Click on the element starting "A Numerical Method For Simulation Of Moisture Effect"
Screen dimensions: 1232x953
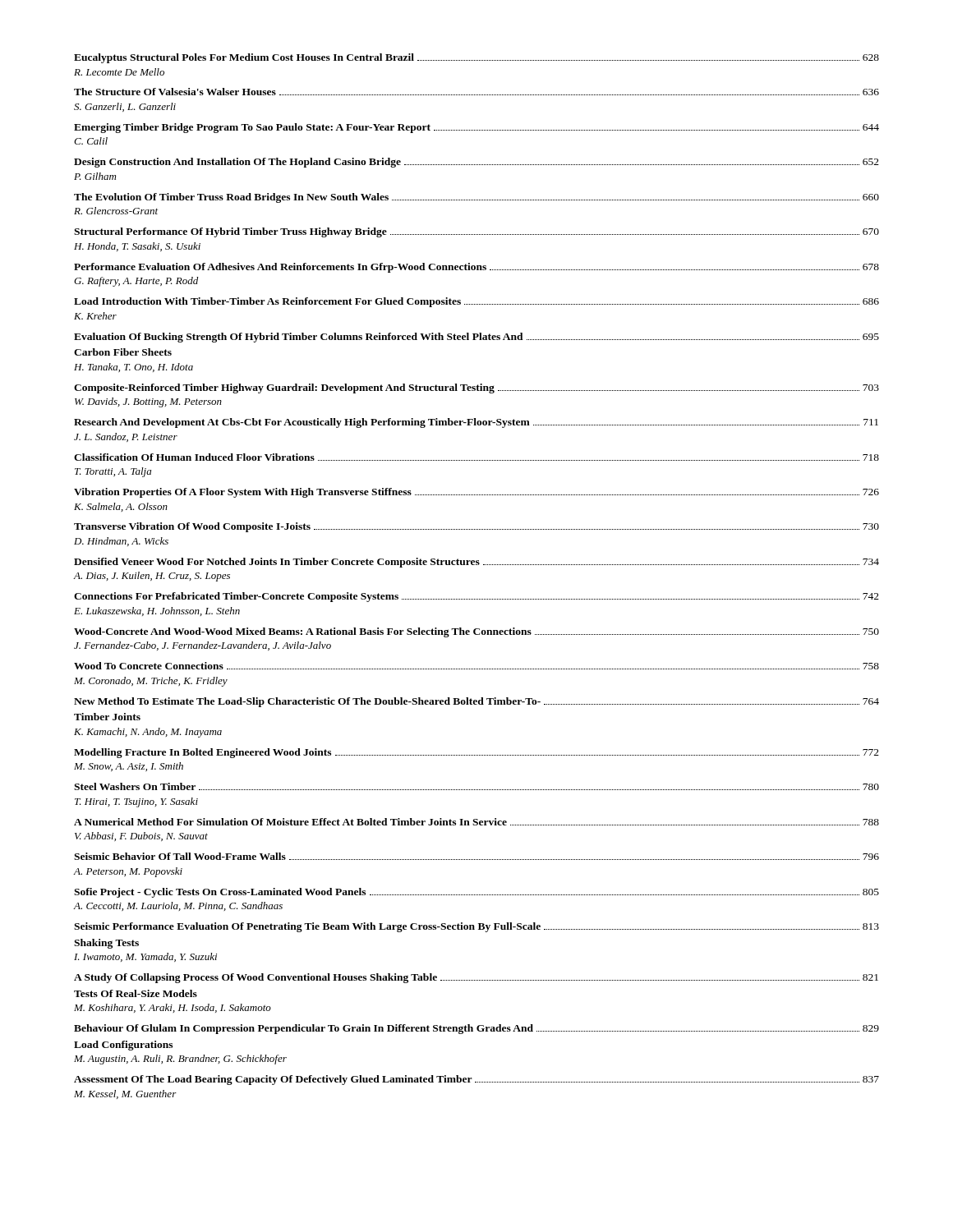pos(476,829)
